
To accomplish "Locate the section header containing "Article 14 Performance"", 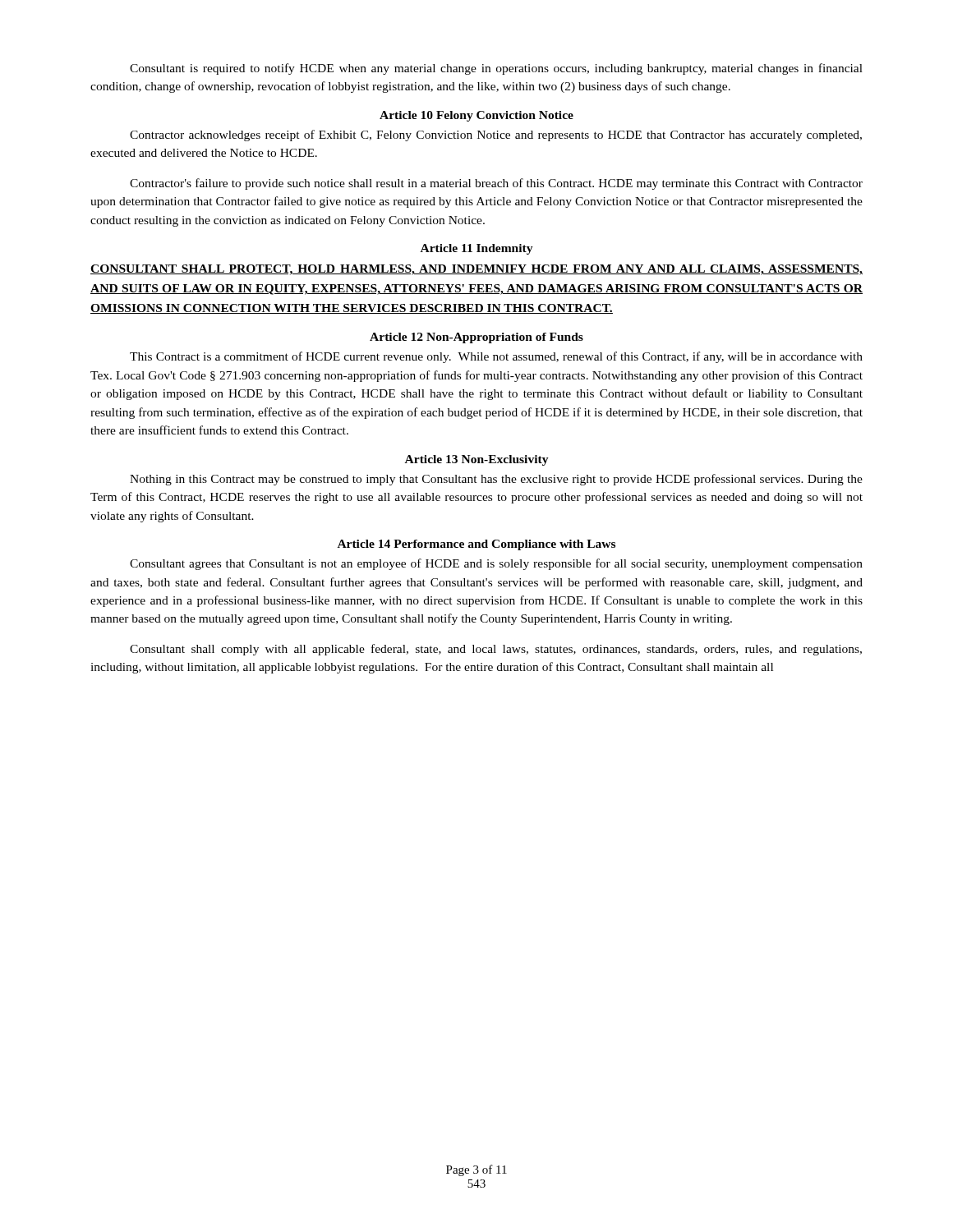I will pos(476,543).
